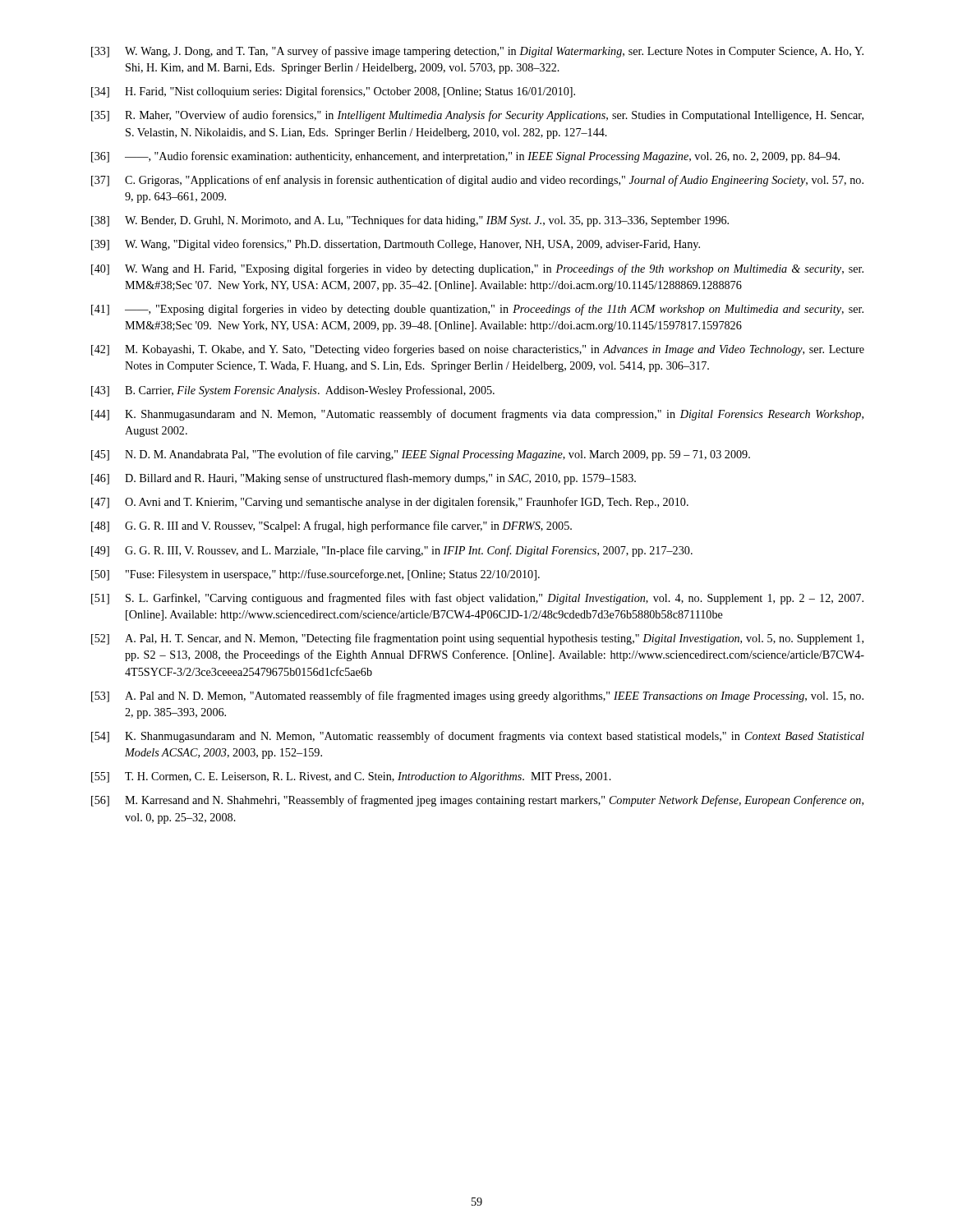
Task: Find the block starting "[43] B. Carrier, File System Forensic Analysis. Addison-Wesley"
Action: pos(477,390)
